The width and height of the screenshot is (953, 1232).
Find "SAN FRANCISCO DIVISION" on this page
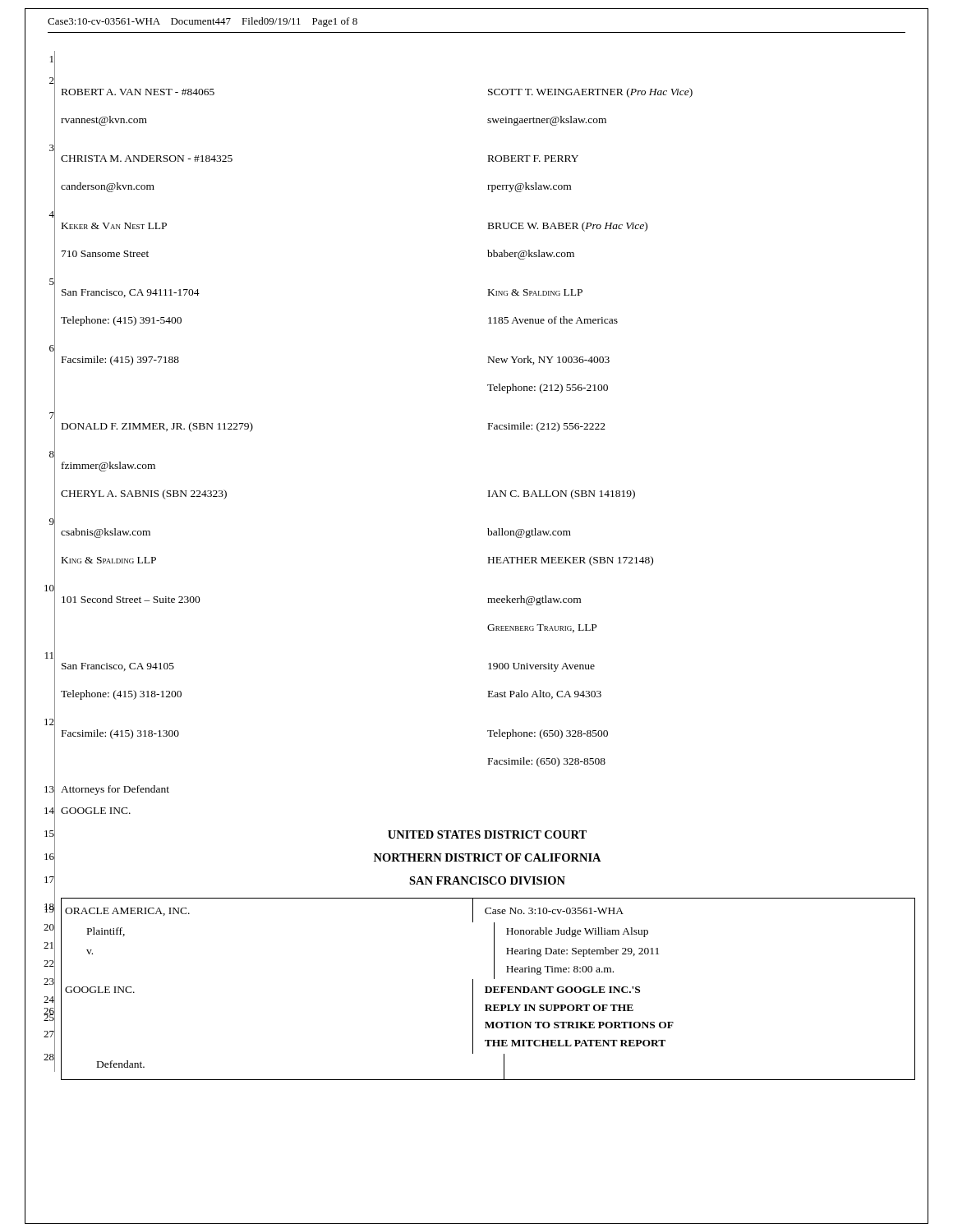coord(487,880)
